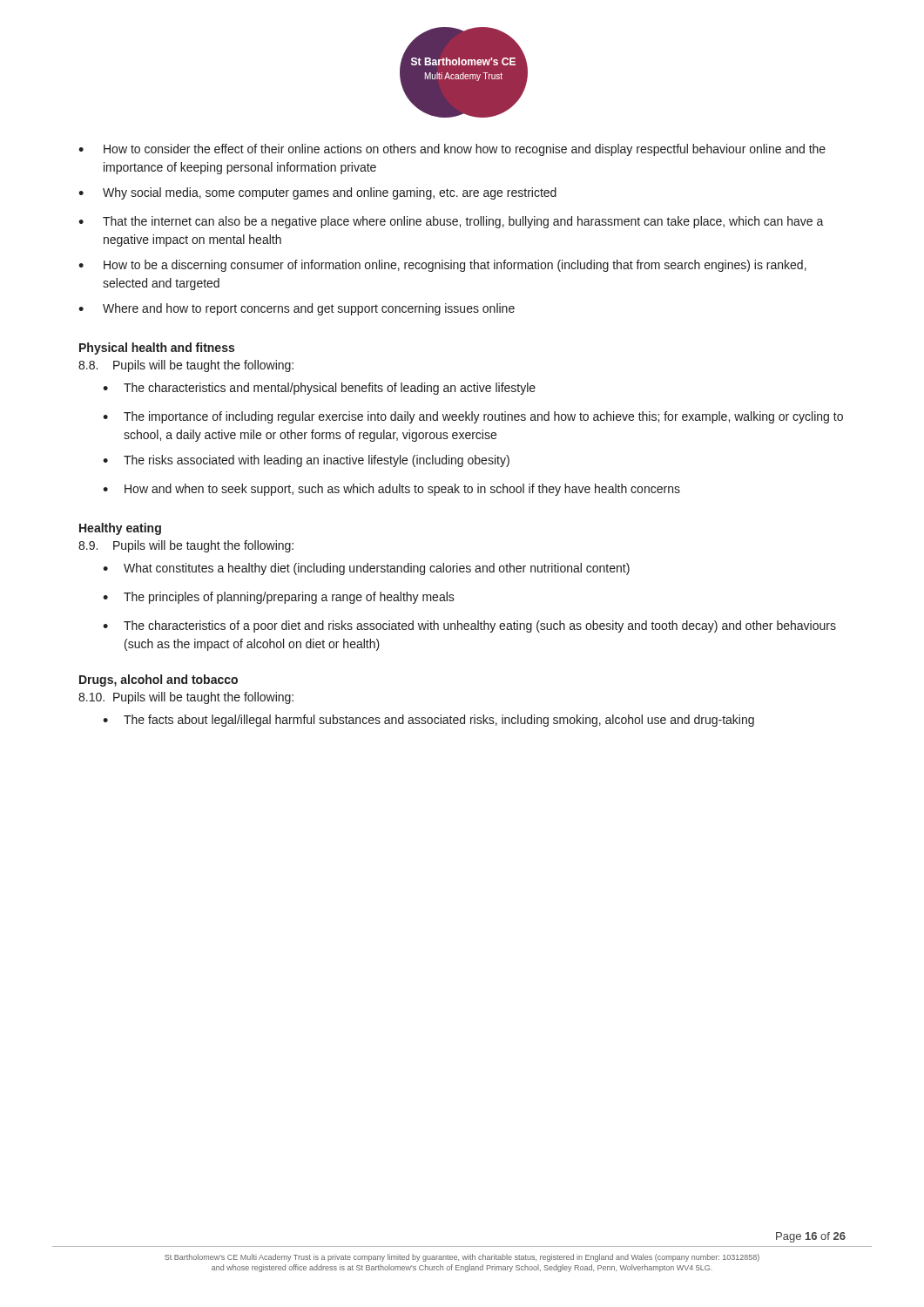
Task: Point to the text starting "Physical health and fitness"
Action: (157, 348)
